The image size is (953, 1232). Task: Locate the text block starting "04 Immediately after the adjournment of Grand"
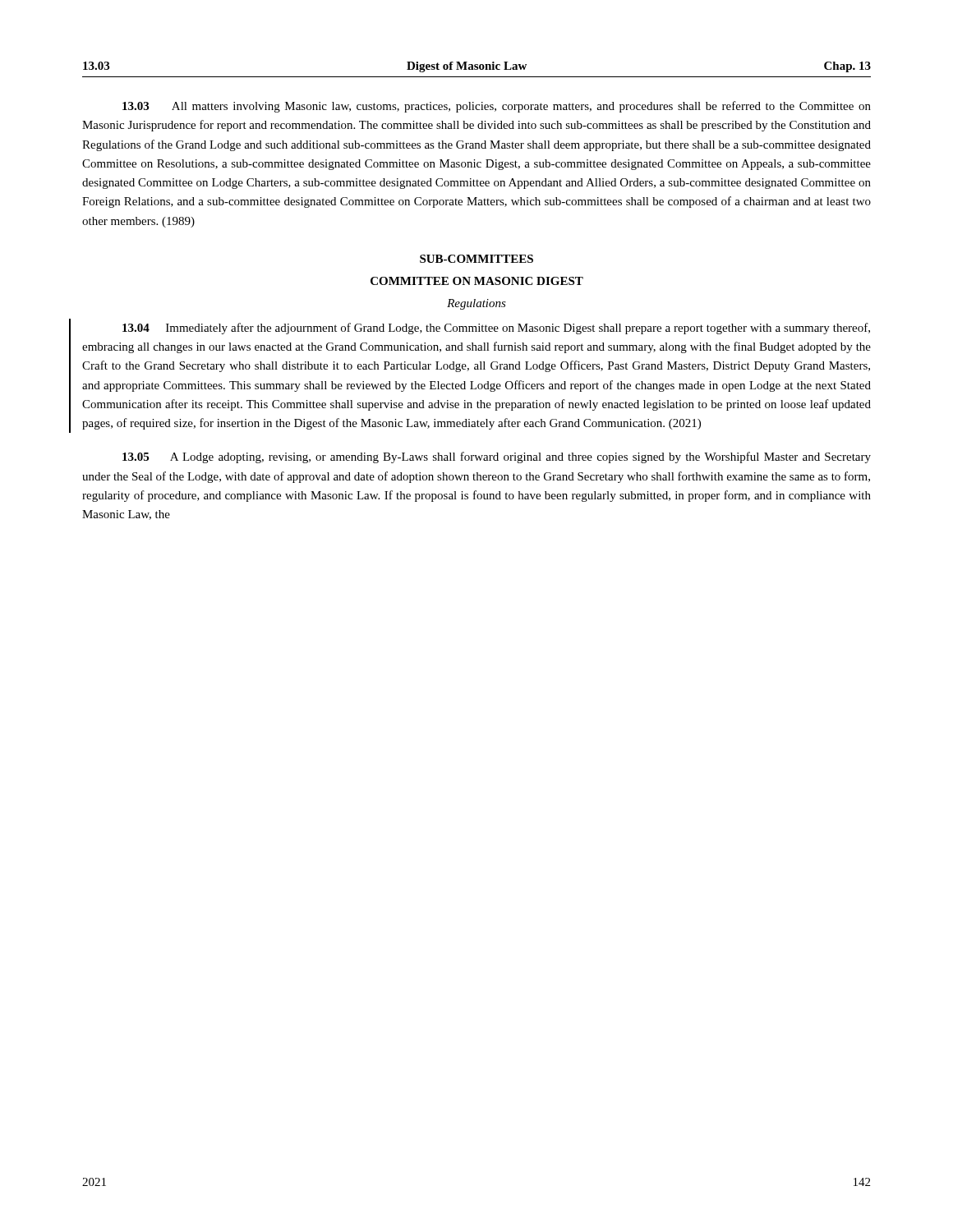[x=476, y=375]
